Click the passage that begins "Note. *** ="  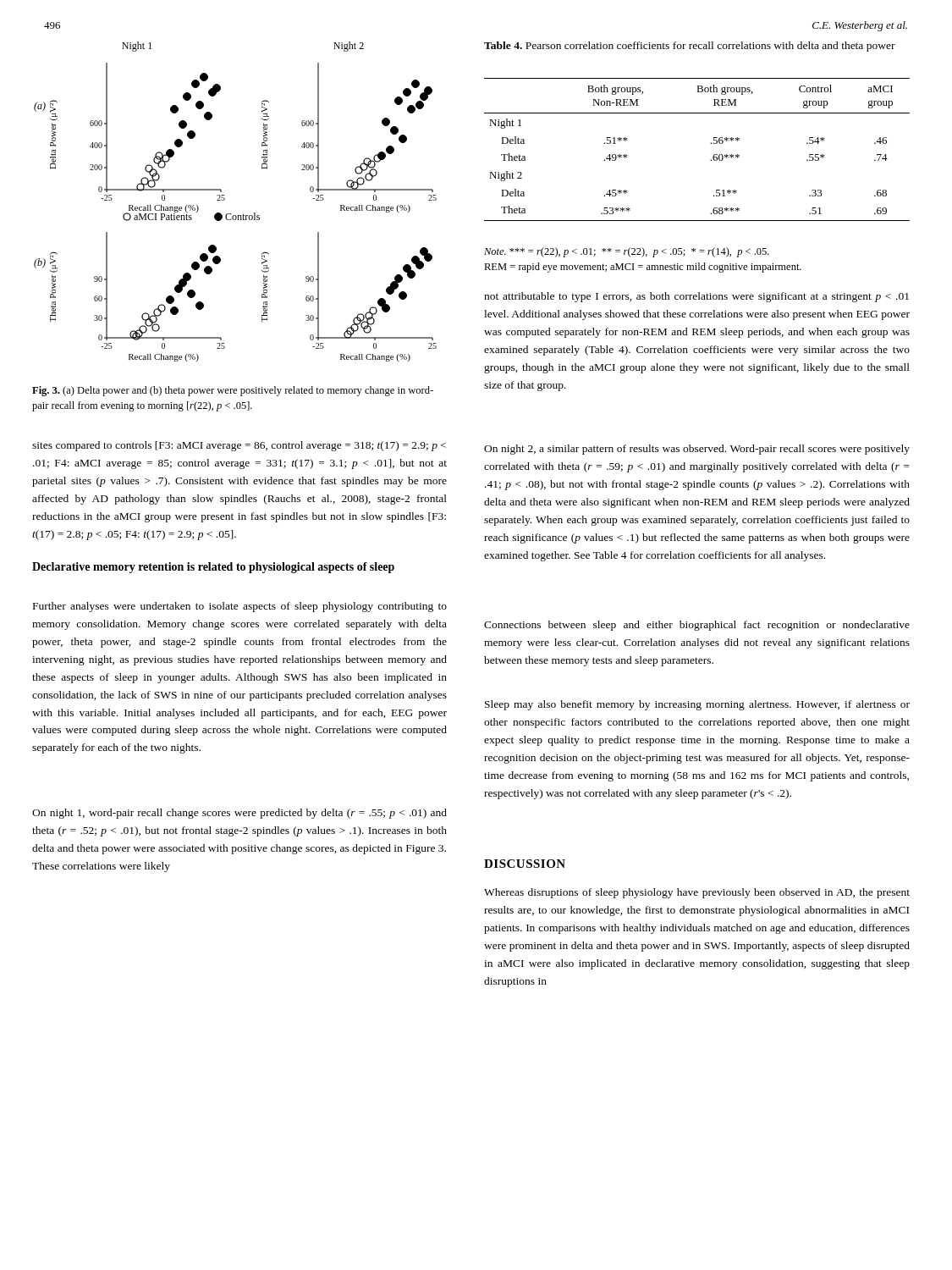[x=643, y=259]
